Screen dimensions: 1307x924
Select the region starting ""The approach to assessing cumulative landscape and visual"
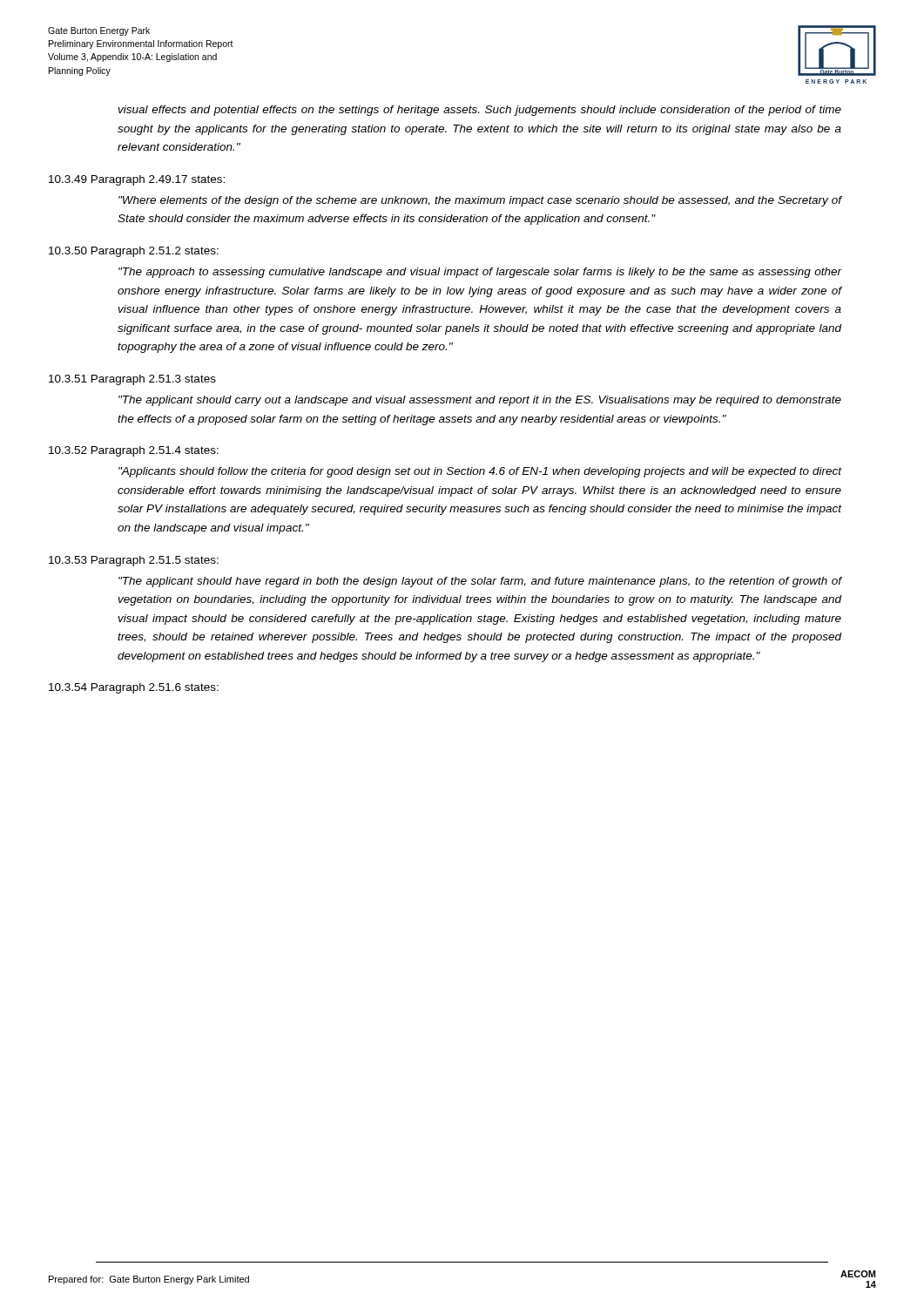479,309
